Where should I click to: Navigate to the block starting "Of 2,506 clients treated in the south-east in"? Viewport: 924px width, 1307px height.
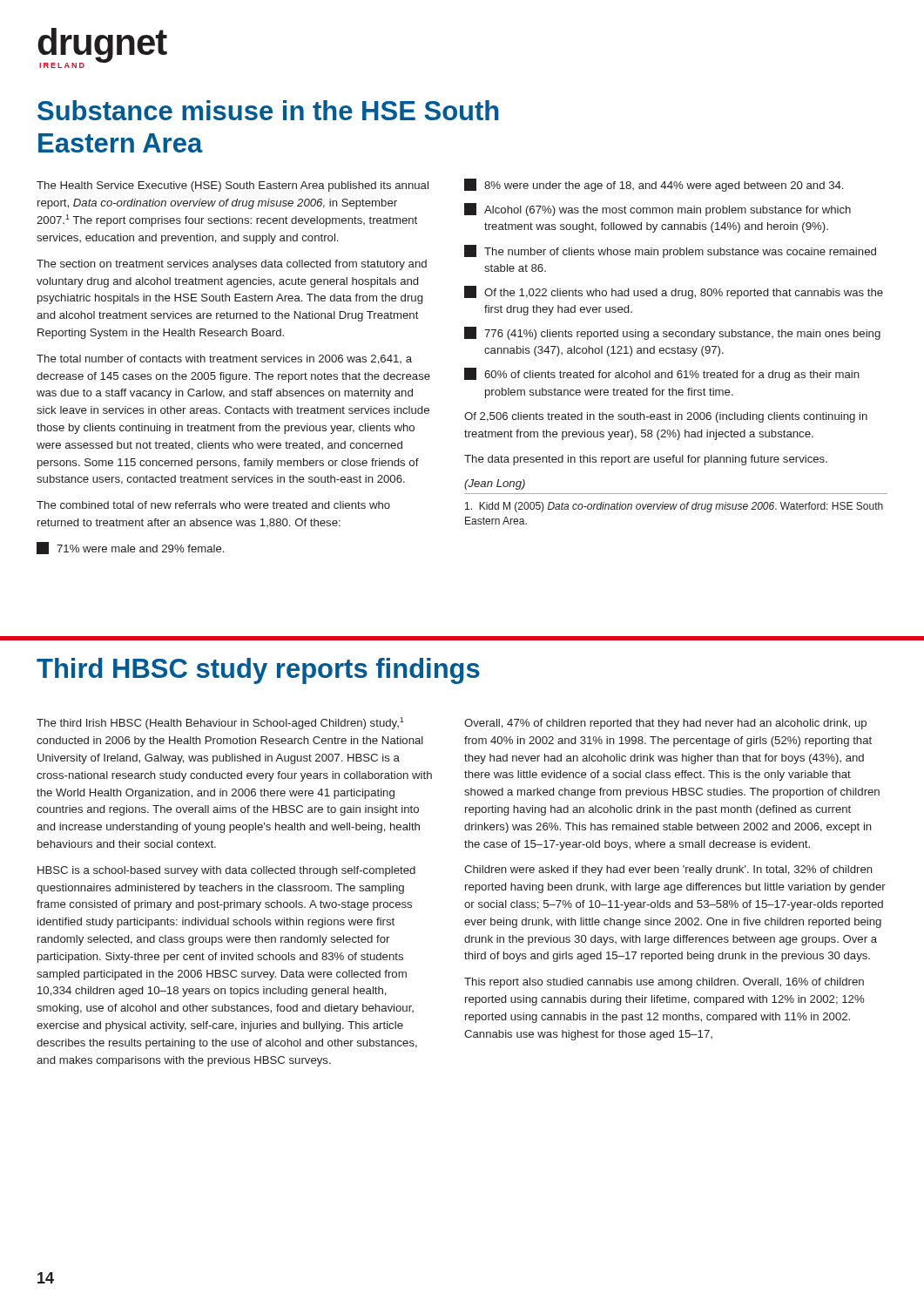(x=676, y=438)
